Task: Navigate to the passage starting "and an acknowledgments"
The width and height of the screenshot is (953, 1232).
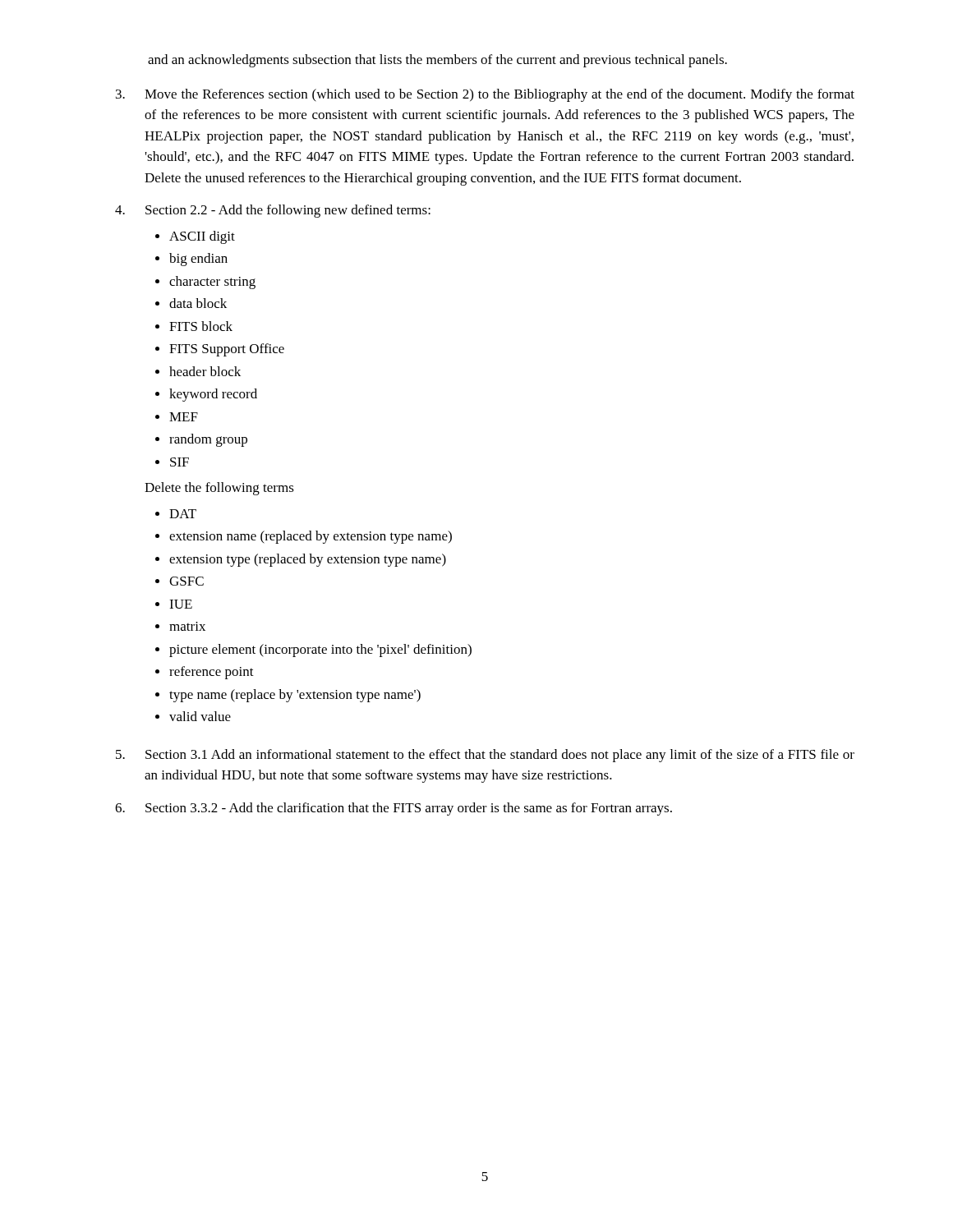Action: coord(438,60)
